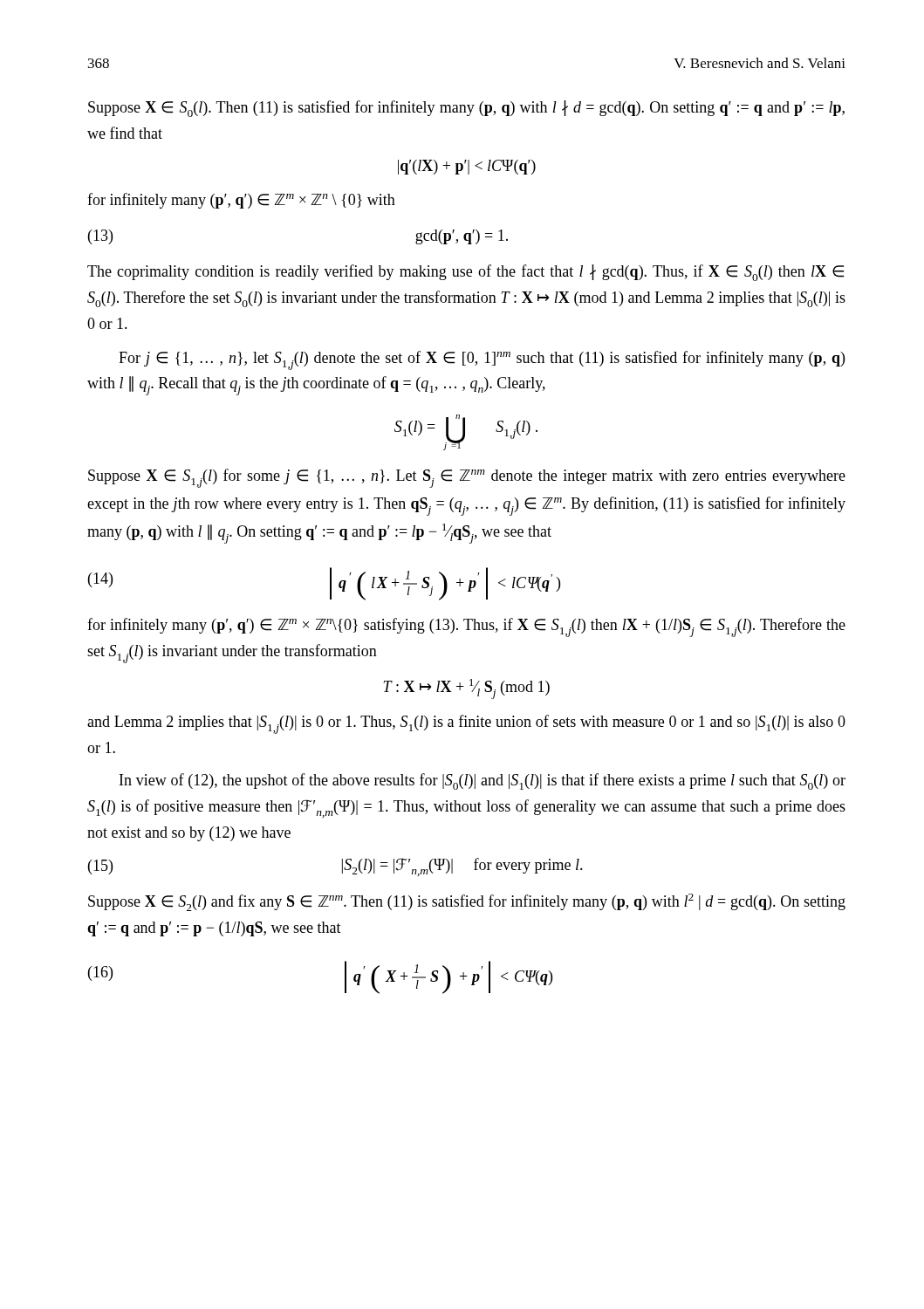Image resolution: width=924 pixels, height=1309 pixels.
Task: Locate the formula that opens with "|q′(lX) + p′|"
Action: [466, 166]
